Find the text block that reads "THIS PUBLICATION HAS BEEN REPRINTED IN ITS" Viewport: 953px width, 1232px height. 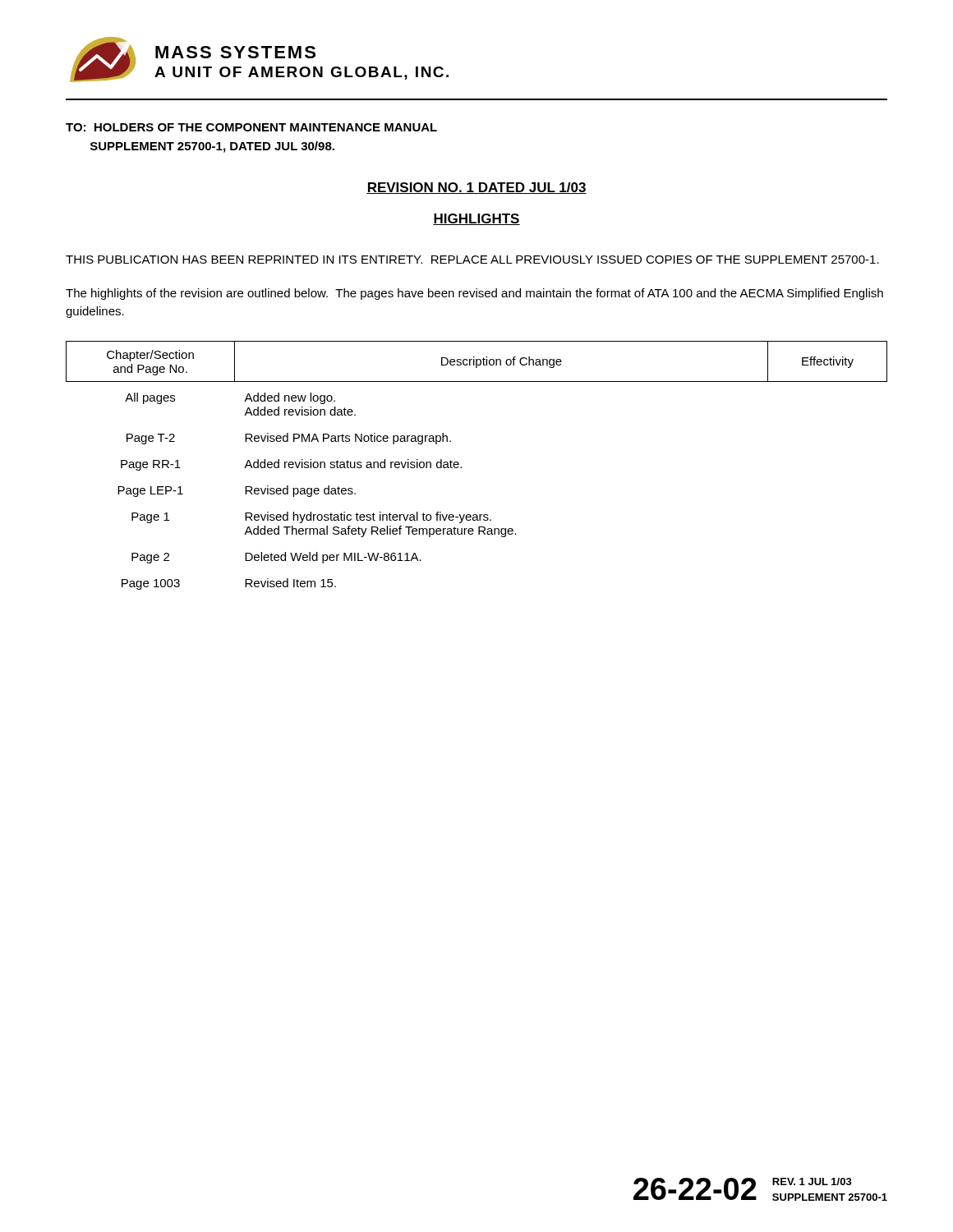click(x=473, y=259)
